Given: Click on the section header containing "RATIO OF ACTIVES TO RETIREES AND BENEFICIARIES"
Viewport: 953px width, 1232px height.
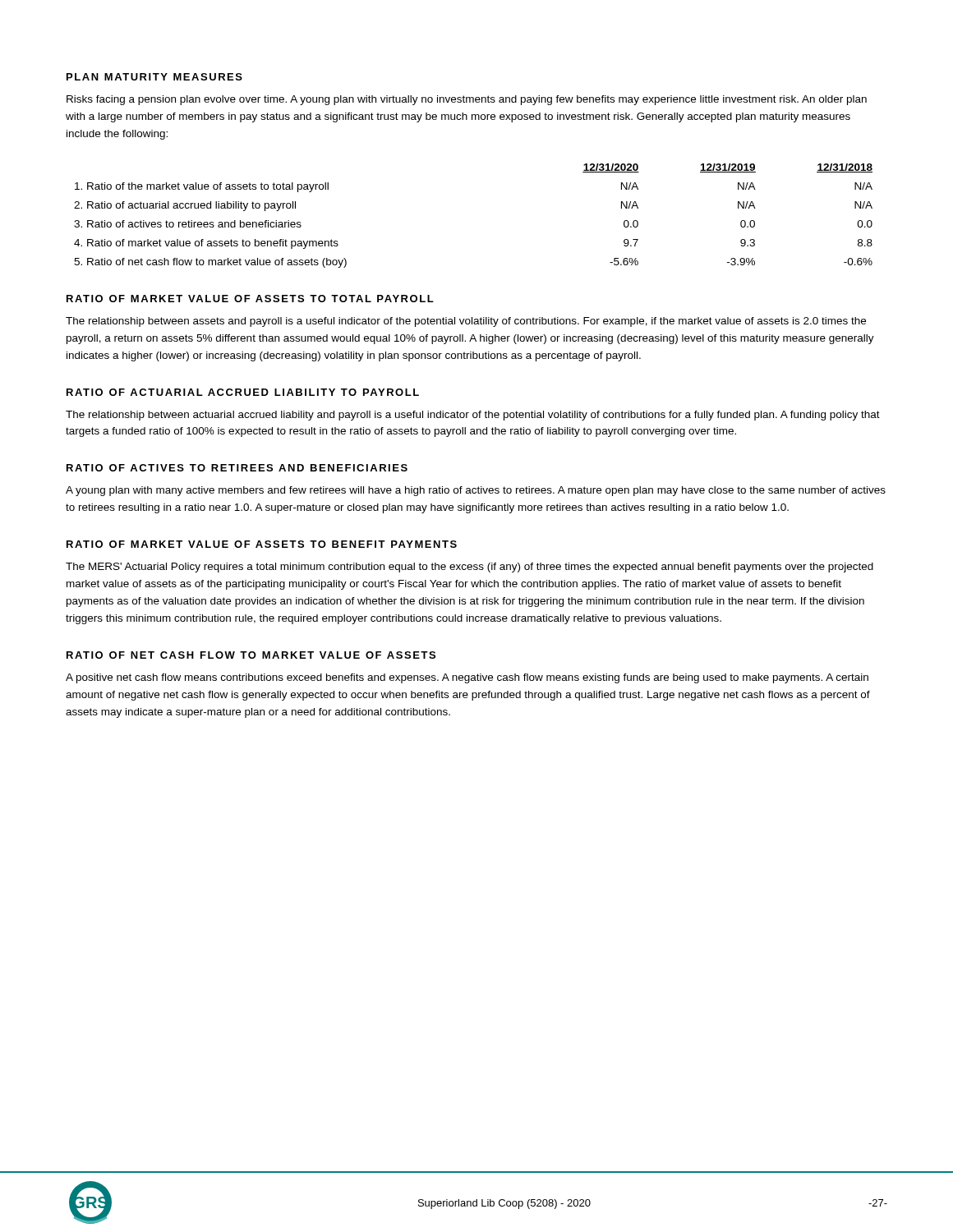Looking at the screenshot, I should click(x=237, y=468).
